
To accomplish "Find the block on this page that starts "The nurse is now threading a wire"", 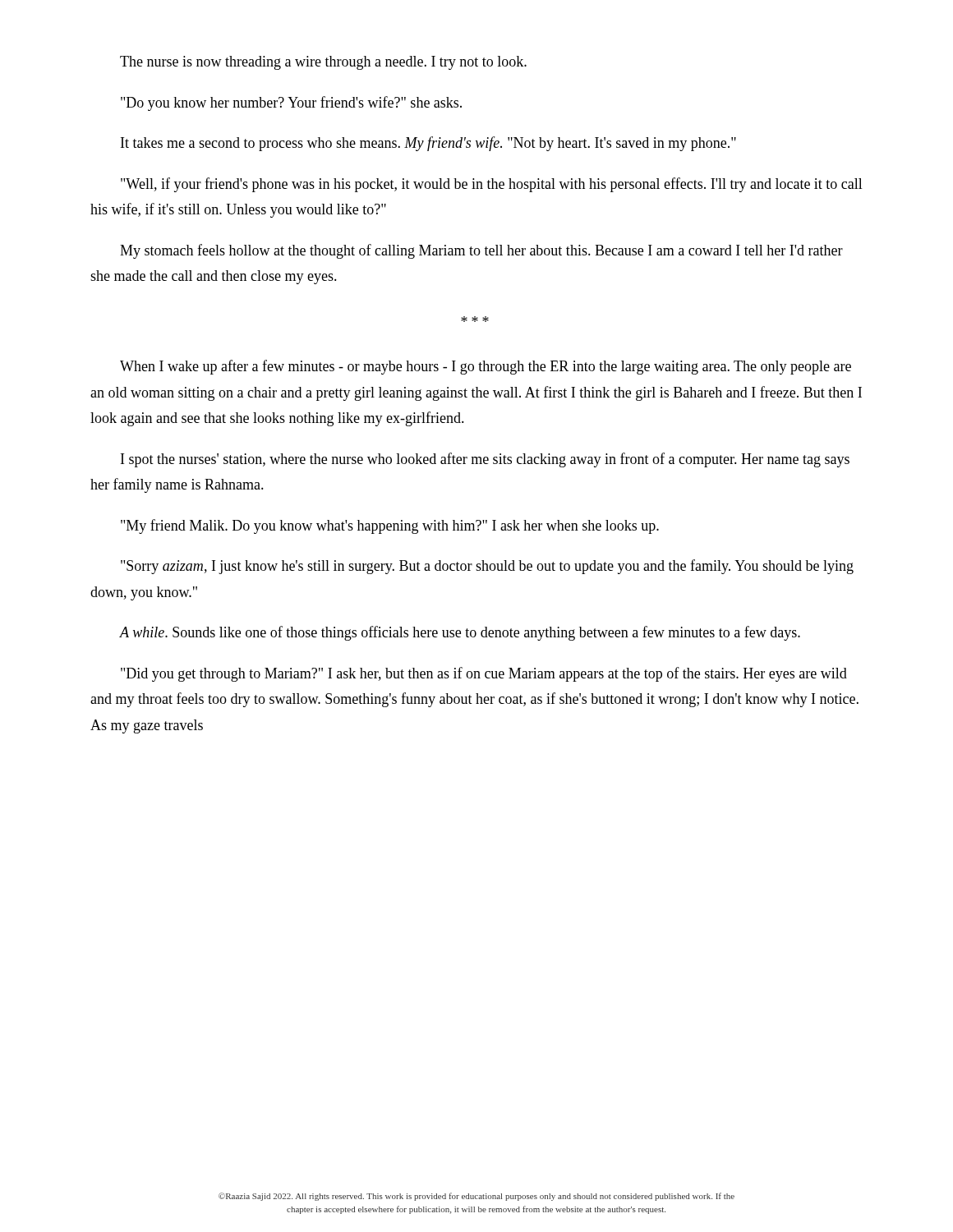I will [476, 169].
